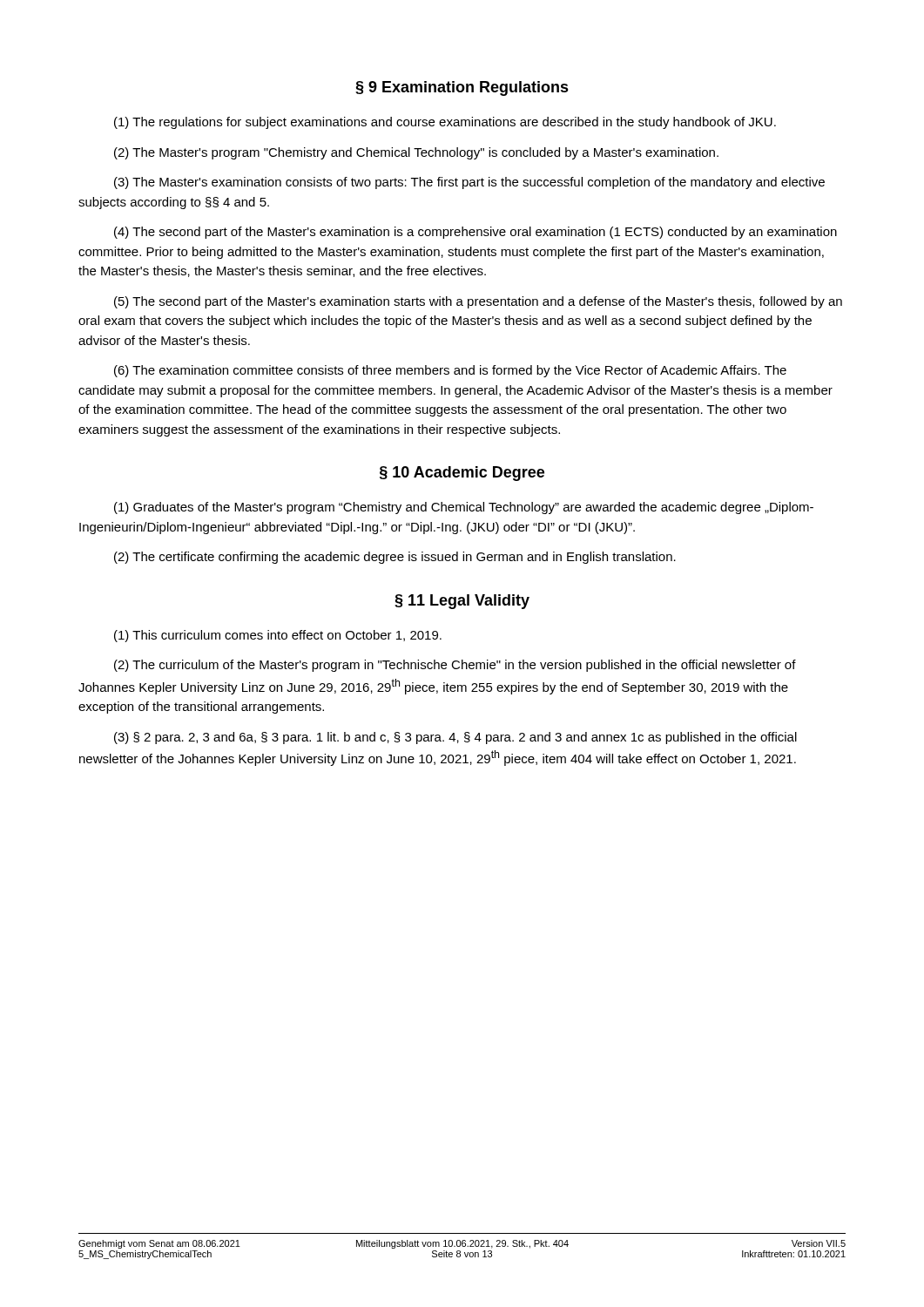The width and height of the screenshot is (924, 1307).
Task: Find the element starting "(1) The regulations for"
Action: click(445, 122)
